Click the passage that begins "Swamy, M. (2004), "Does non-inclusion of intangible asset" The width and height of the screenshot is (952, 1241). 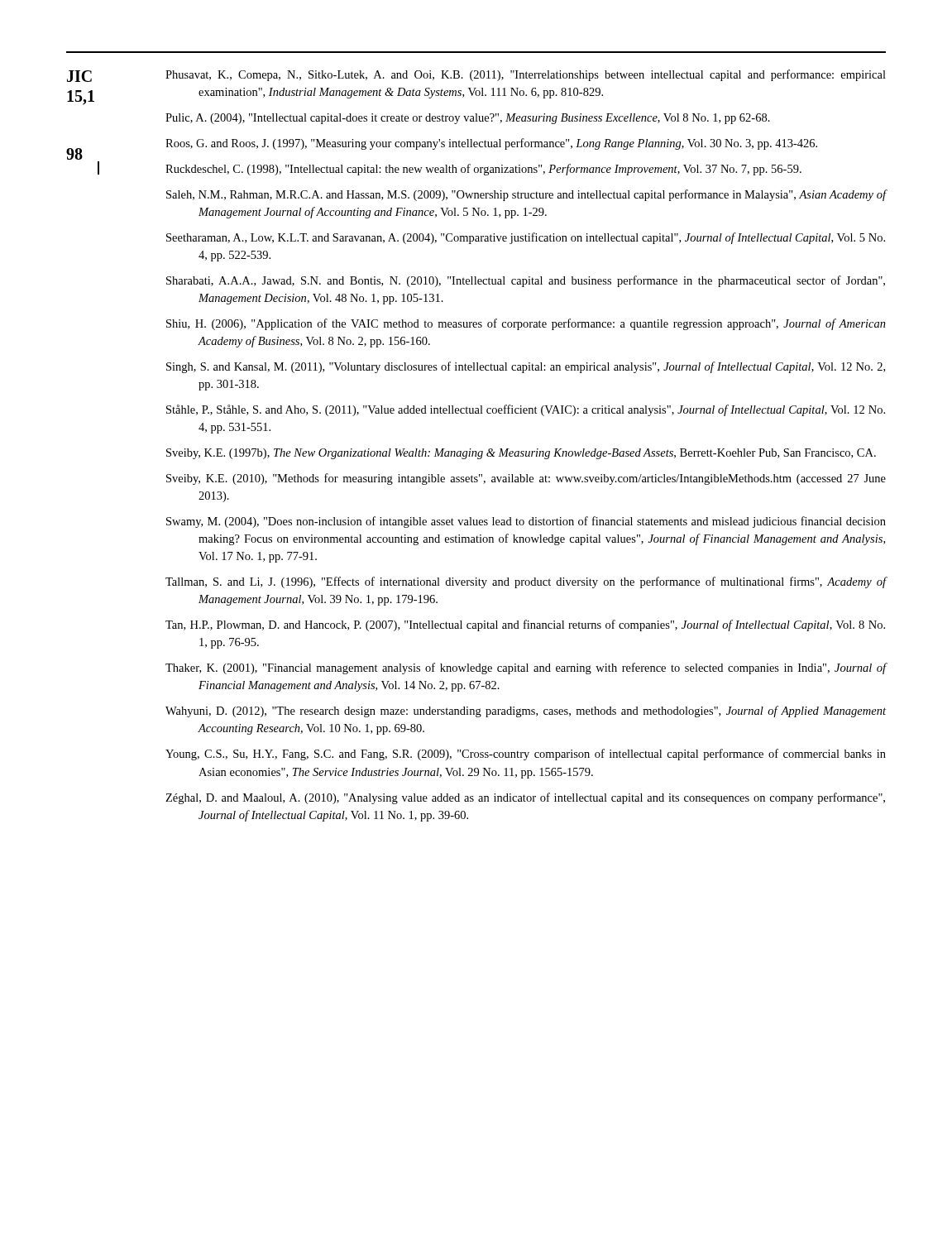point(526,539)
